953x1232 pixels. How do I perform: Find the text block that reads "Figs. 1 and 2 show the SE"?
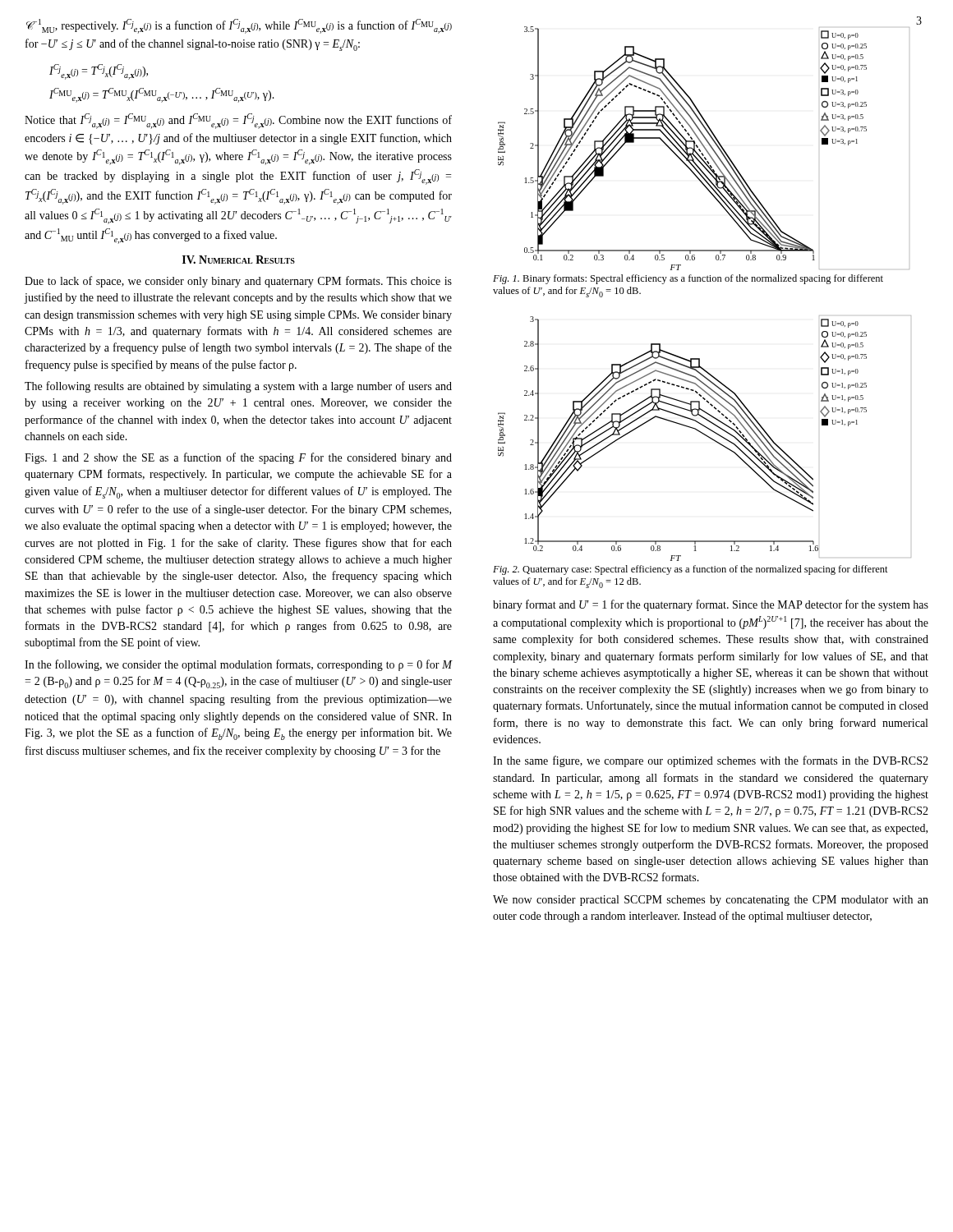point(238,551)
